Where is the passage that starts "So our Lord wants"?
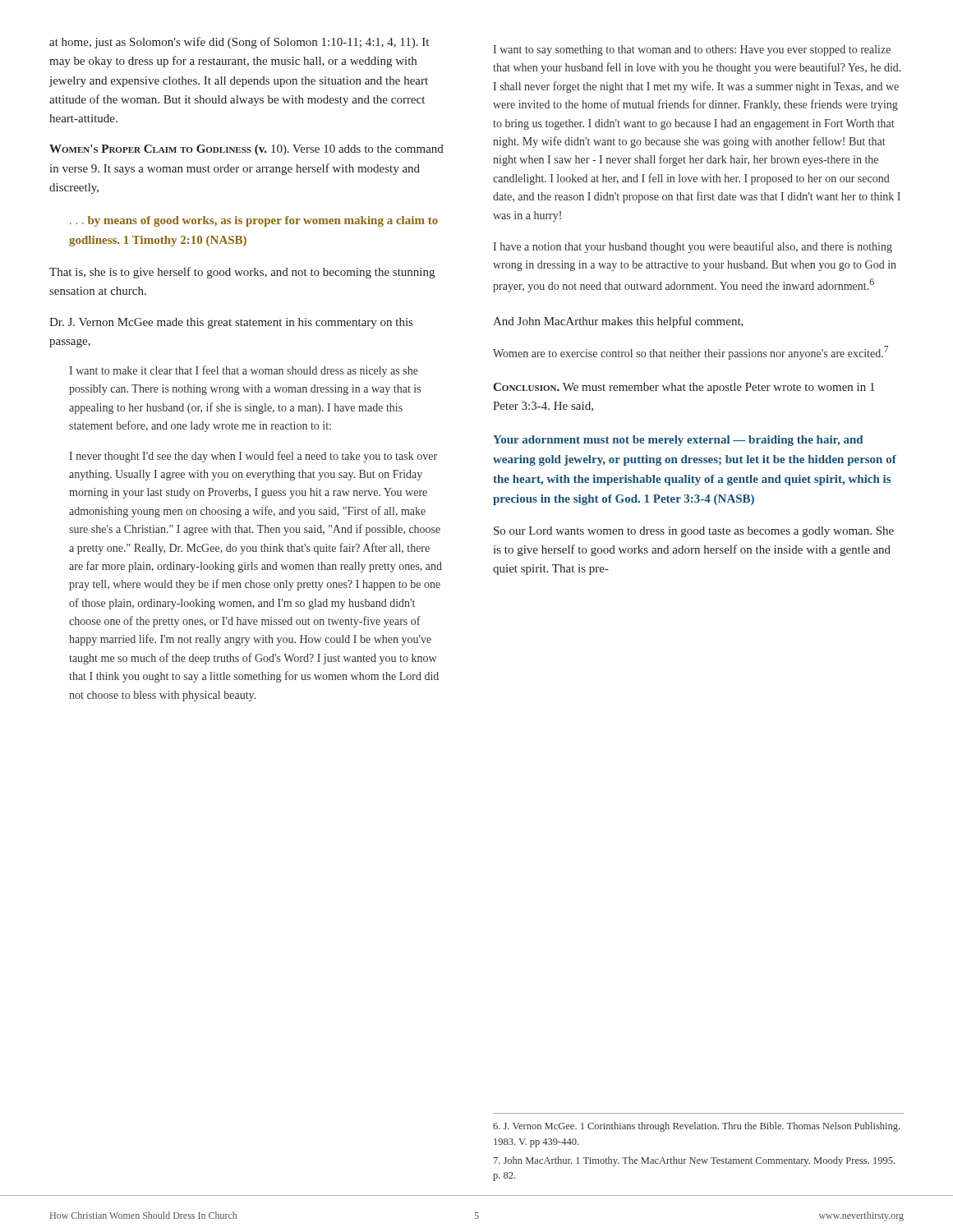Viewport: 953px width, 1232px height. tap(693, 549)
